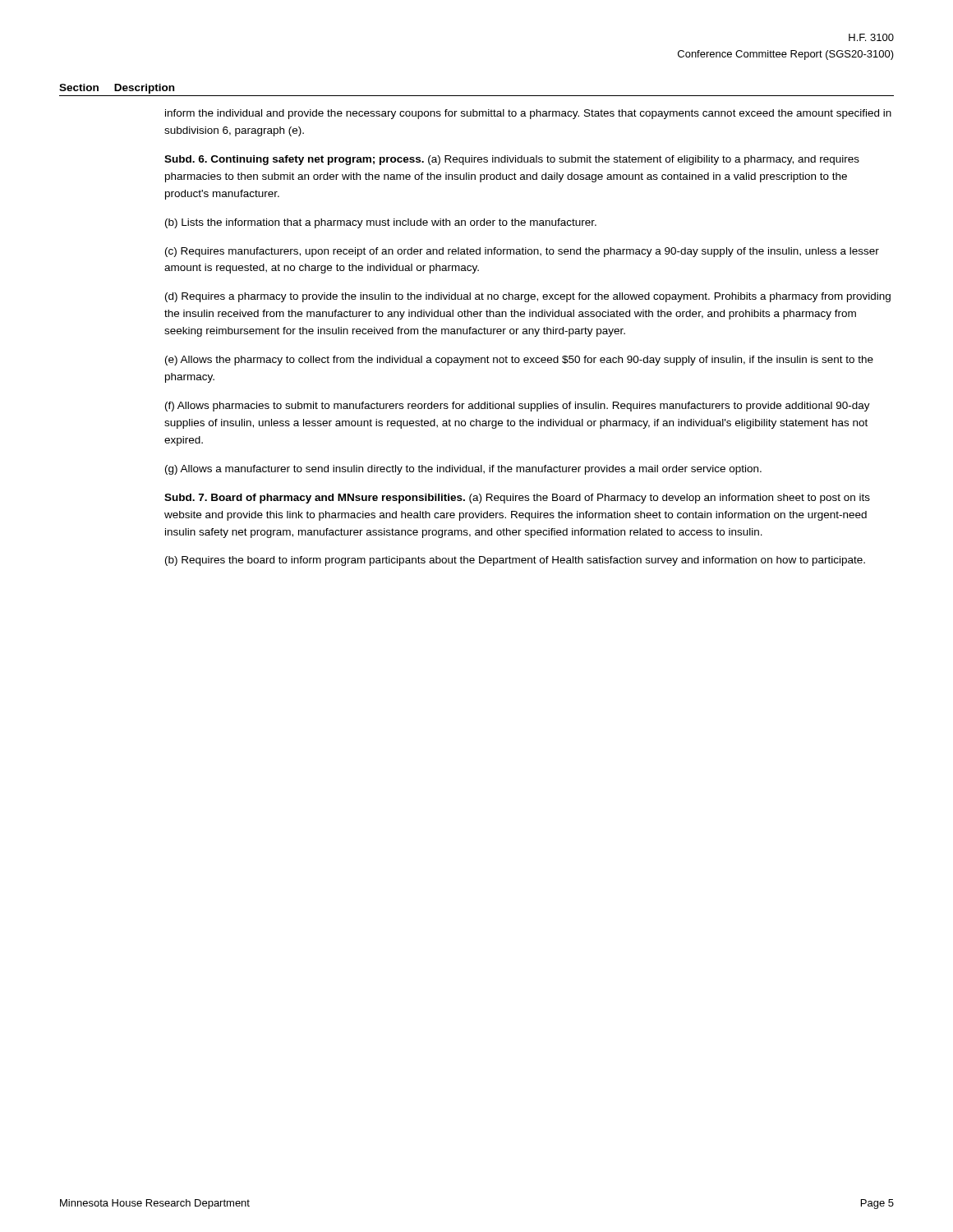Select the passage starting "(f) Allows pharmacies to submit"
The height and width of the screenshot is (1232, 953).
pos(517,423)
